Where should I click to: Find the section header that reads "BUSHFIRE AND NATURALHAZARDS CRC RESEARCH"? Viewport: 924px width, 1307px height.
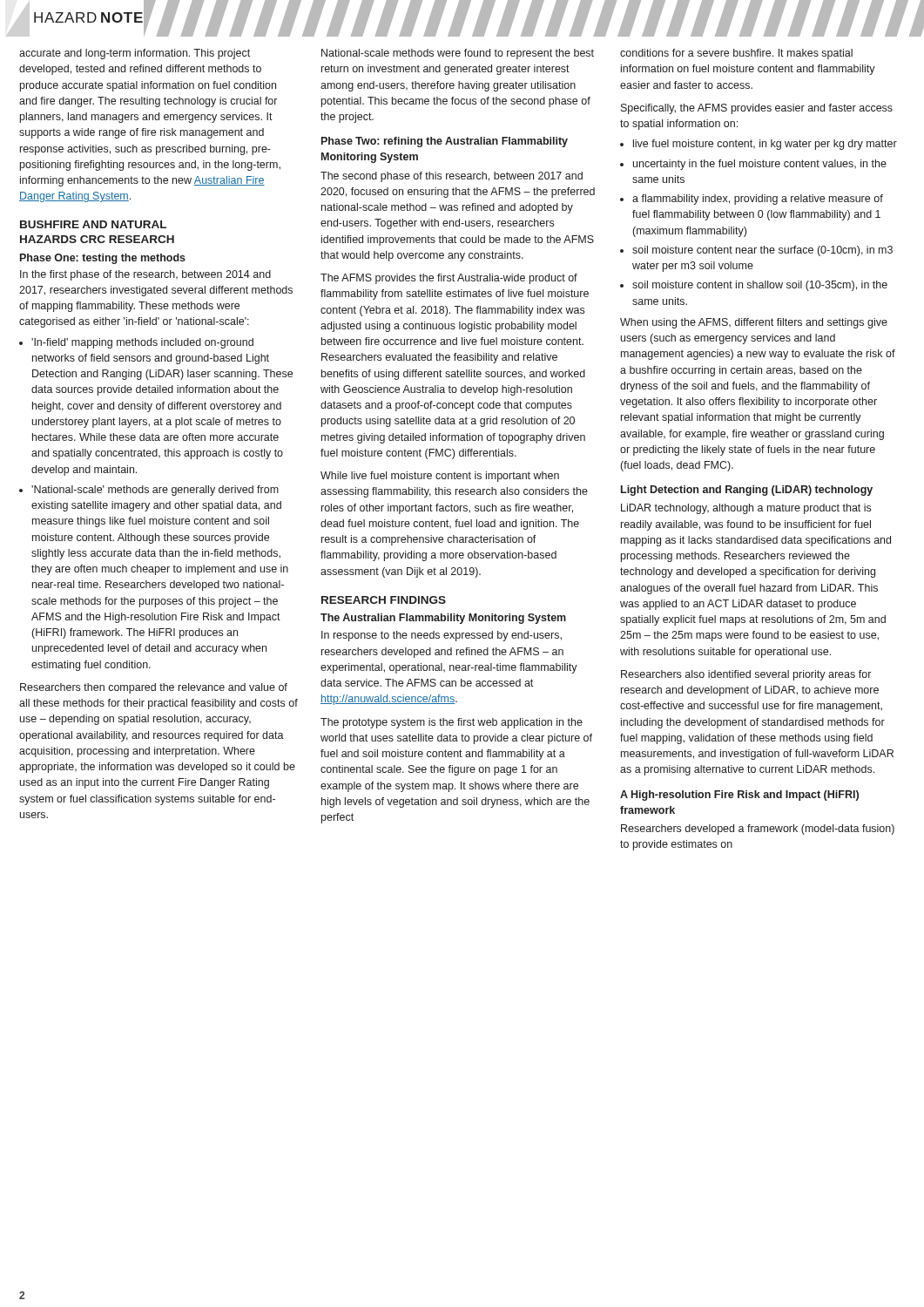coord(158,241)
